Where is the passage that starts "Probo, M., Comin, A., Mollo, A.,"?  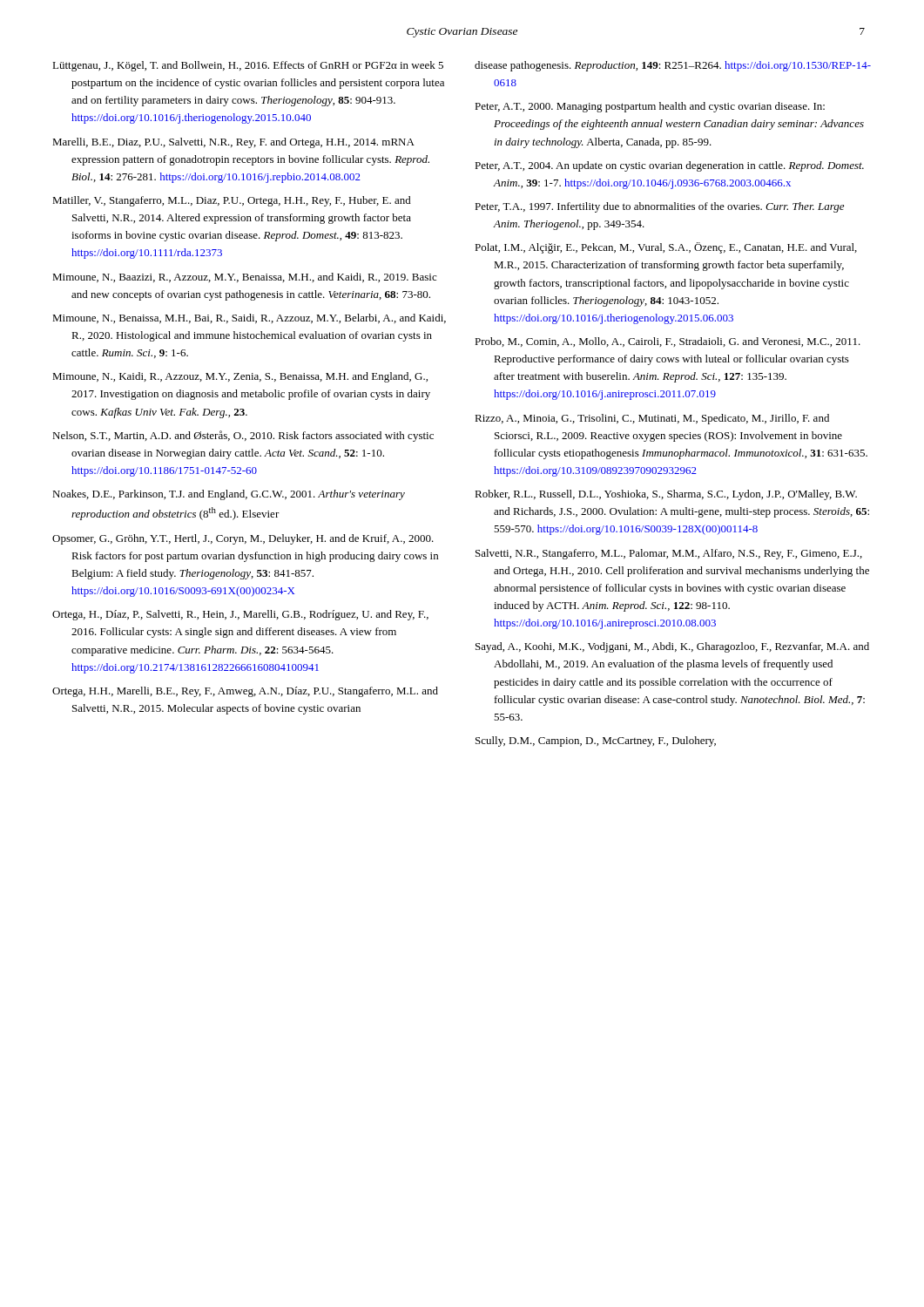668,367
